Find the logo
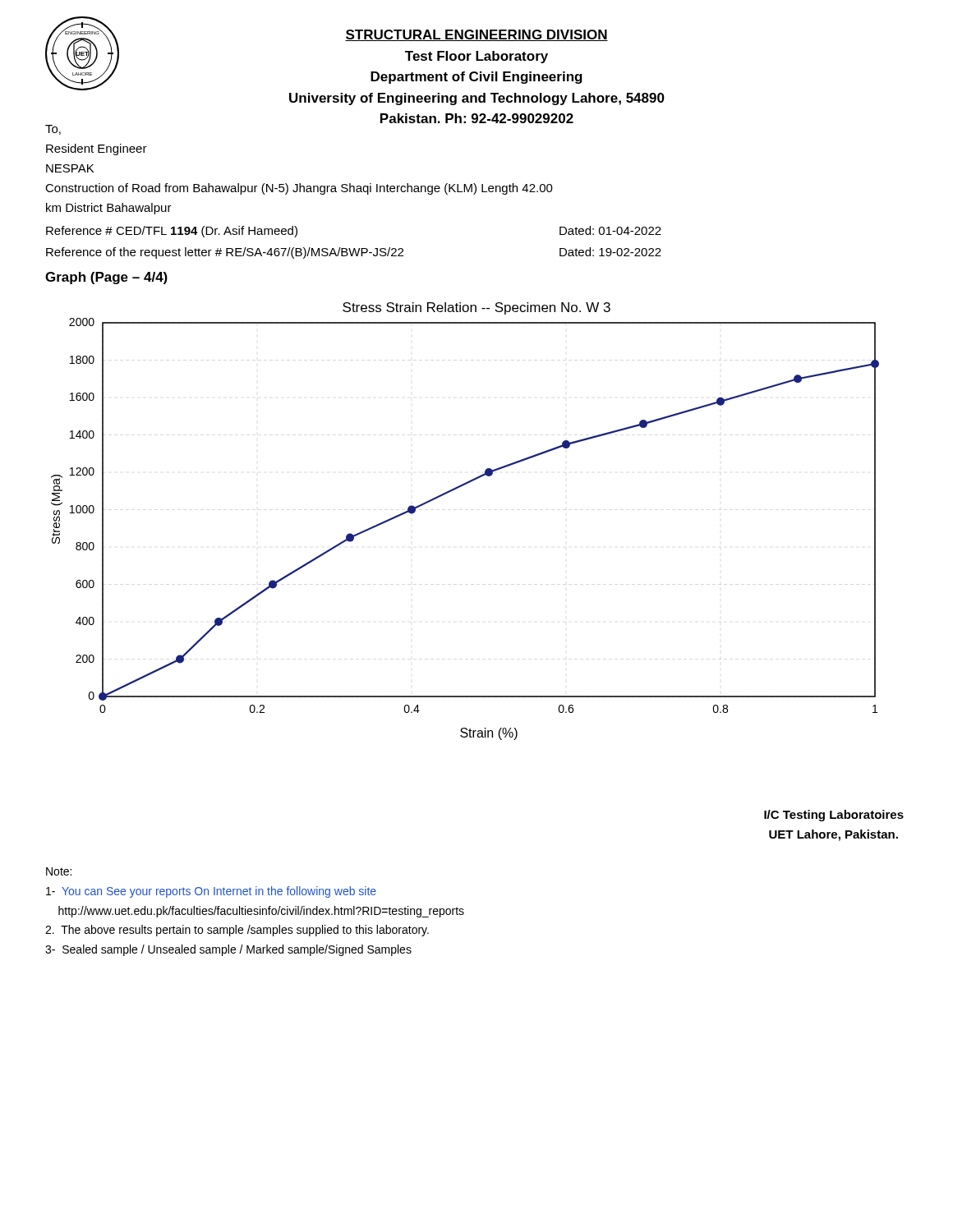953x1232 pixels. [x=82, y=53]
